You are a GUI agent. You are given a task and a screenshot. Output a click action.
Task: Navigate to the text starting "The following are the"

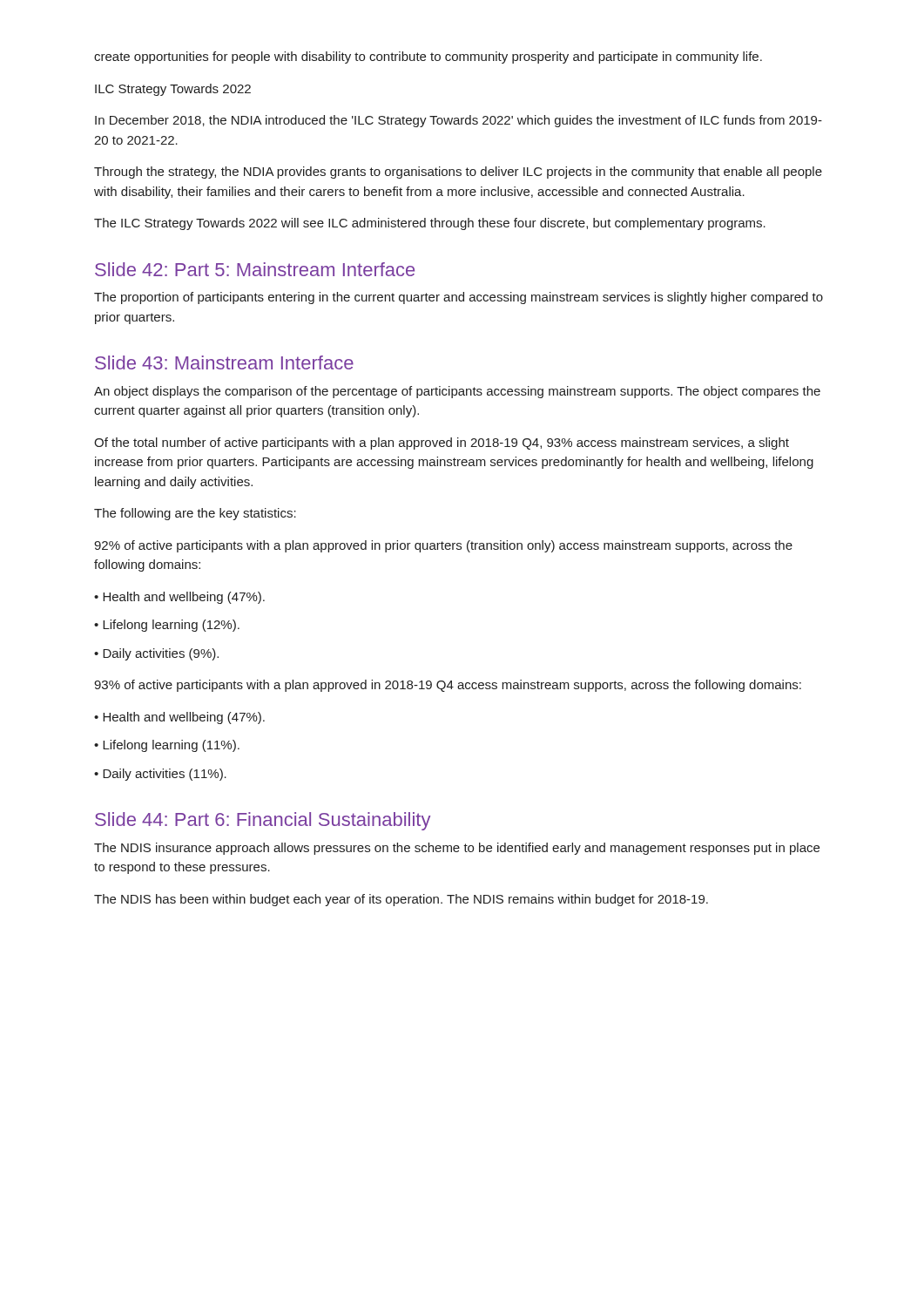195,513
